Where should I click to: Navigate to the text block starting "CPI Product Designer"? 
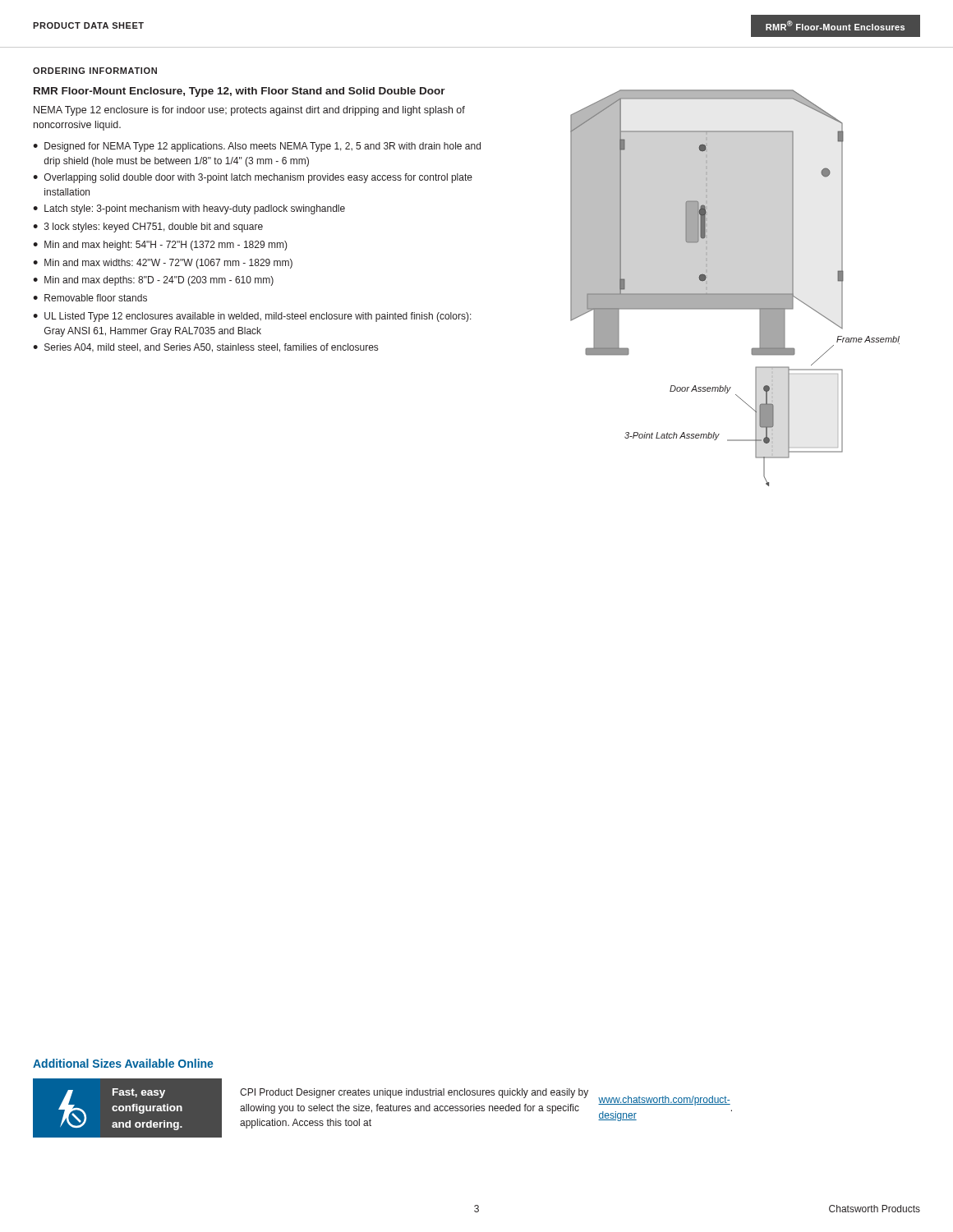(486, 1108)
